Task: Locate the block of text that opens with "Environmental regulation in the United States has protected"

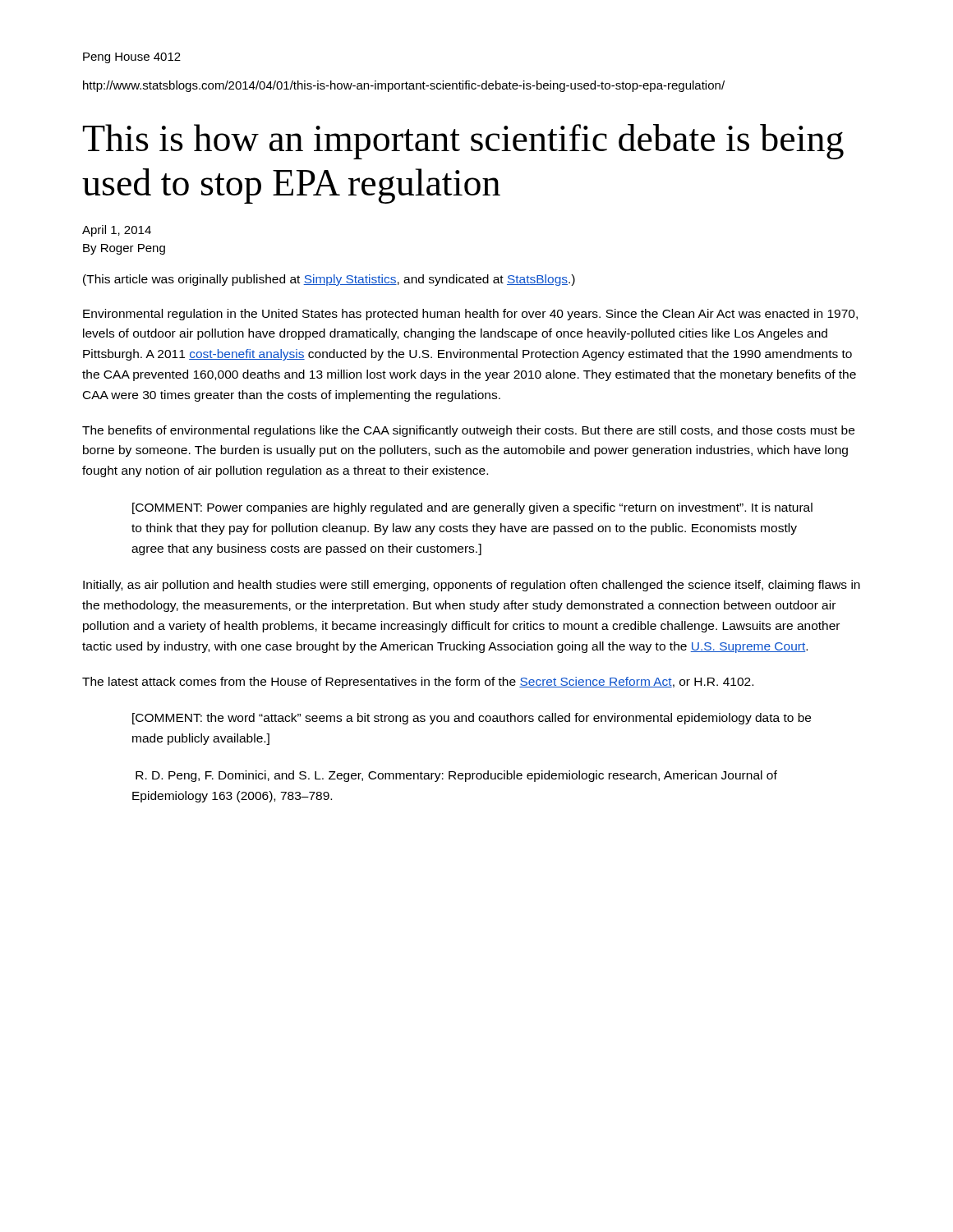Action: (x=470, y=354)
